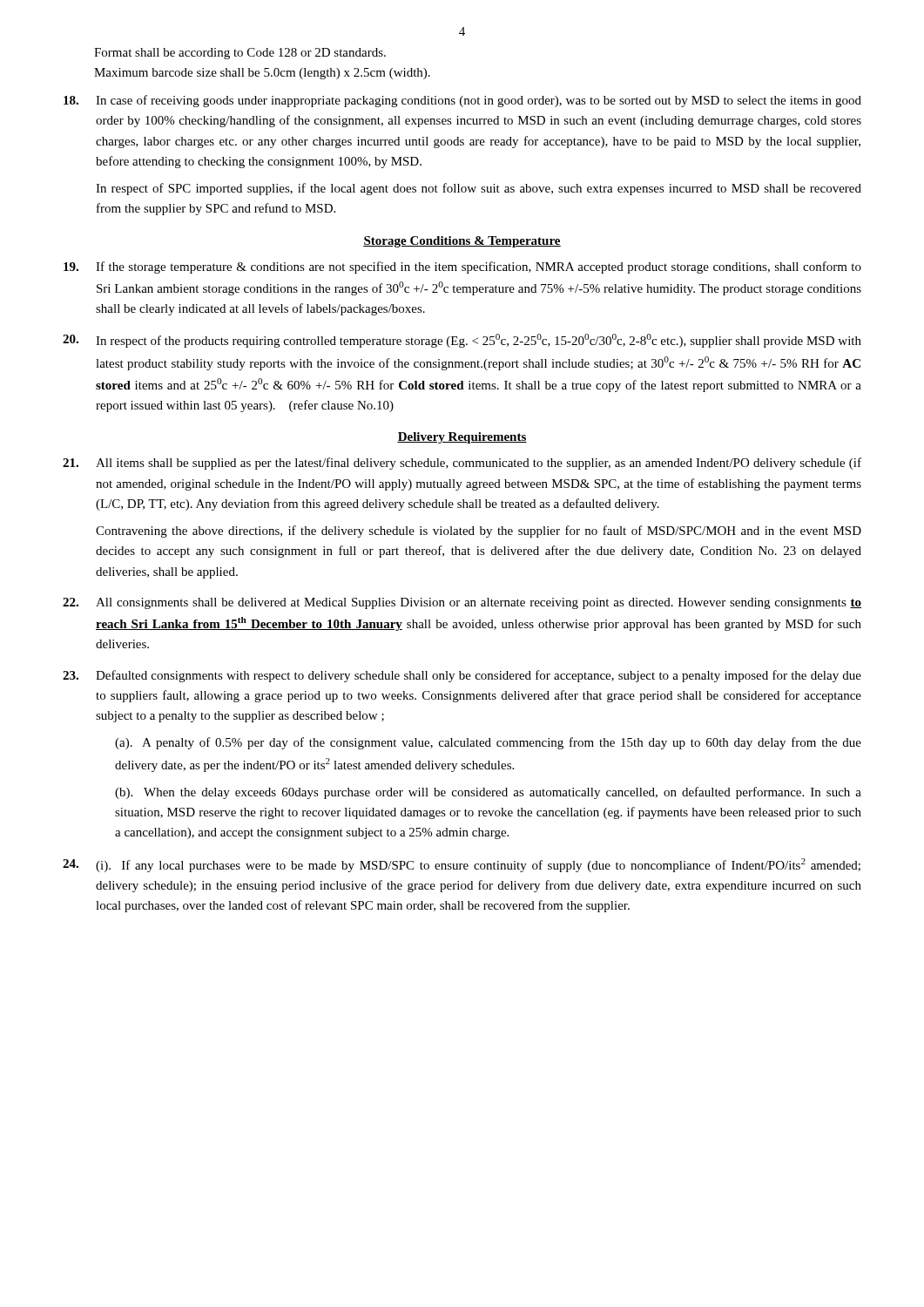
Task: Find the text block starting "Delivery Requirements"
Action: coord(462,437)
